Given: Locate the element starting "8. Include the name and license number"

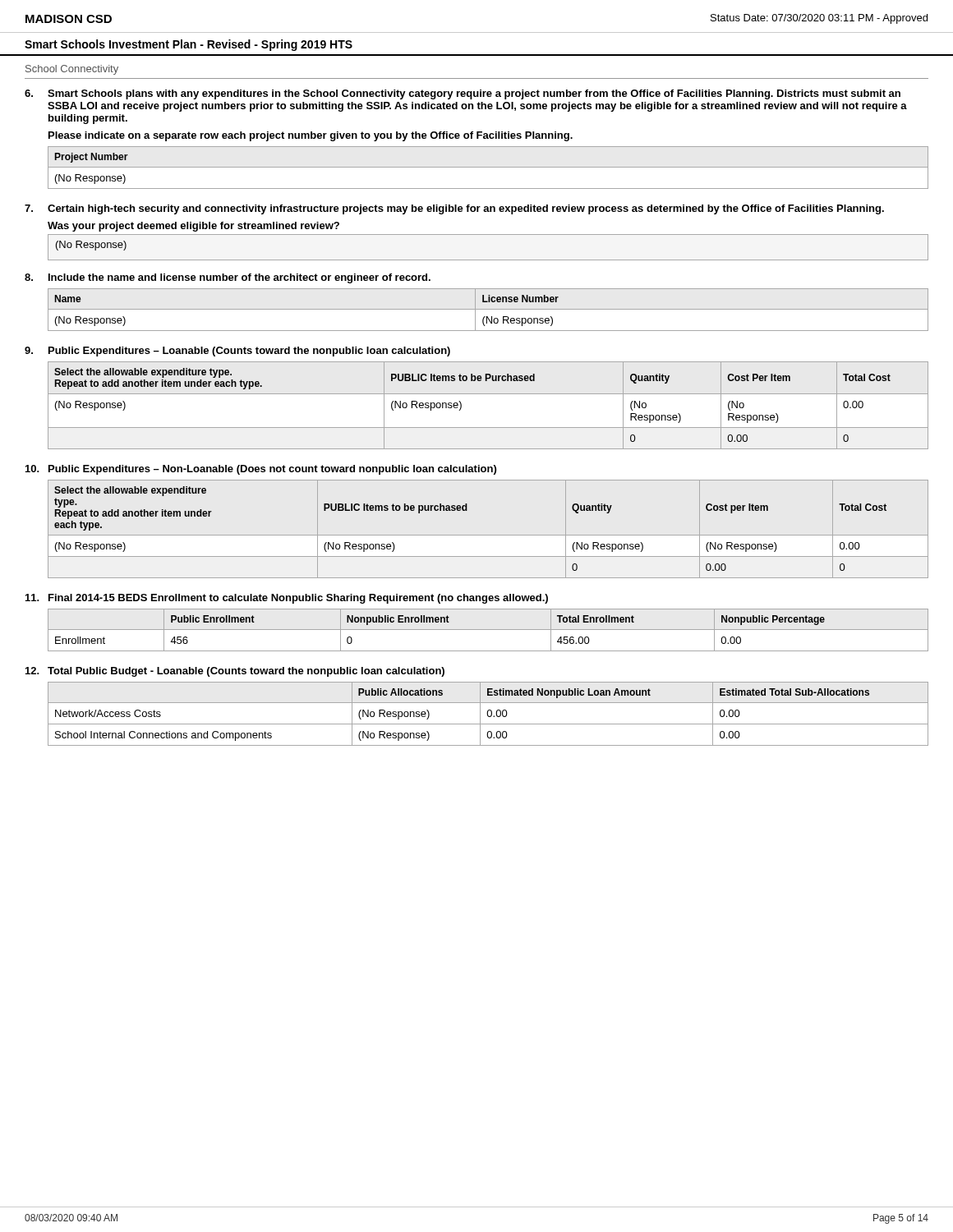Looking at the screenshot, I should coord(476,304).
